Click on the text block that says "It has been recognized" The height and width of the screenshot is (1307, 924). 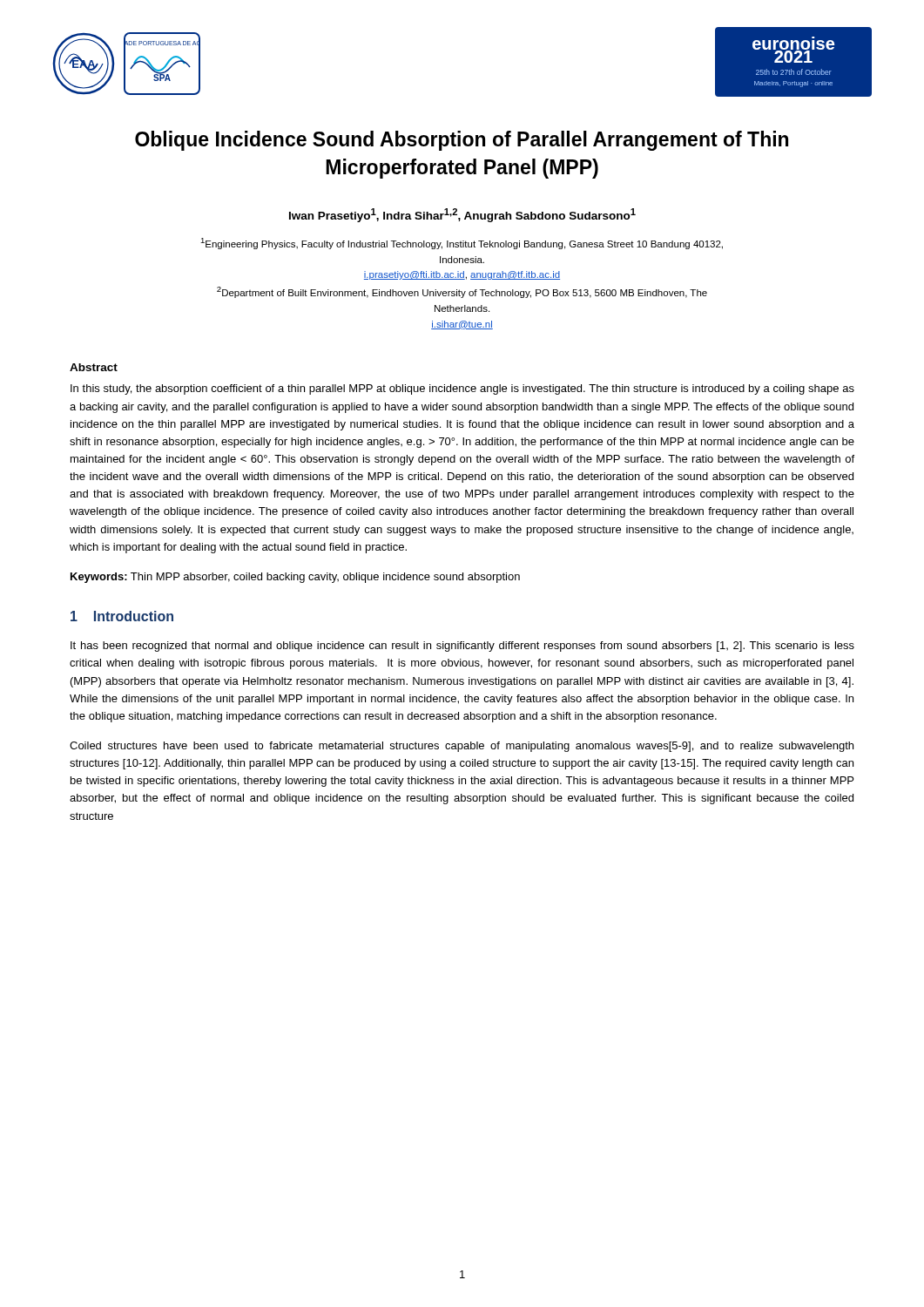pyautogui.click(x=462, y=681)
